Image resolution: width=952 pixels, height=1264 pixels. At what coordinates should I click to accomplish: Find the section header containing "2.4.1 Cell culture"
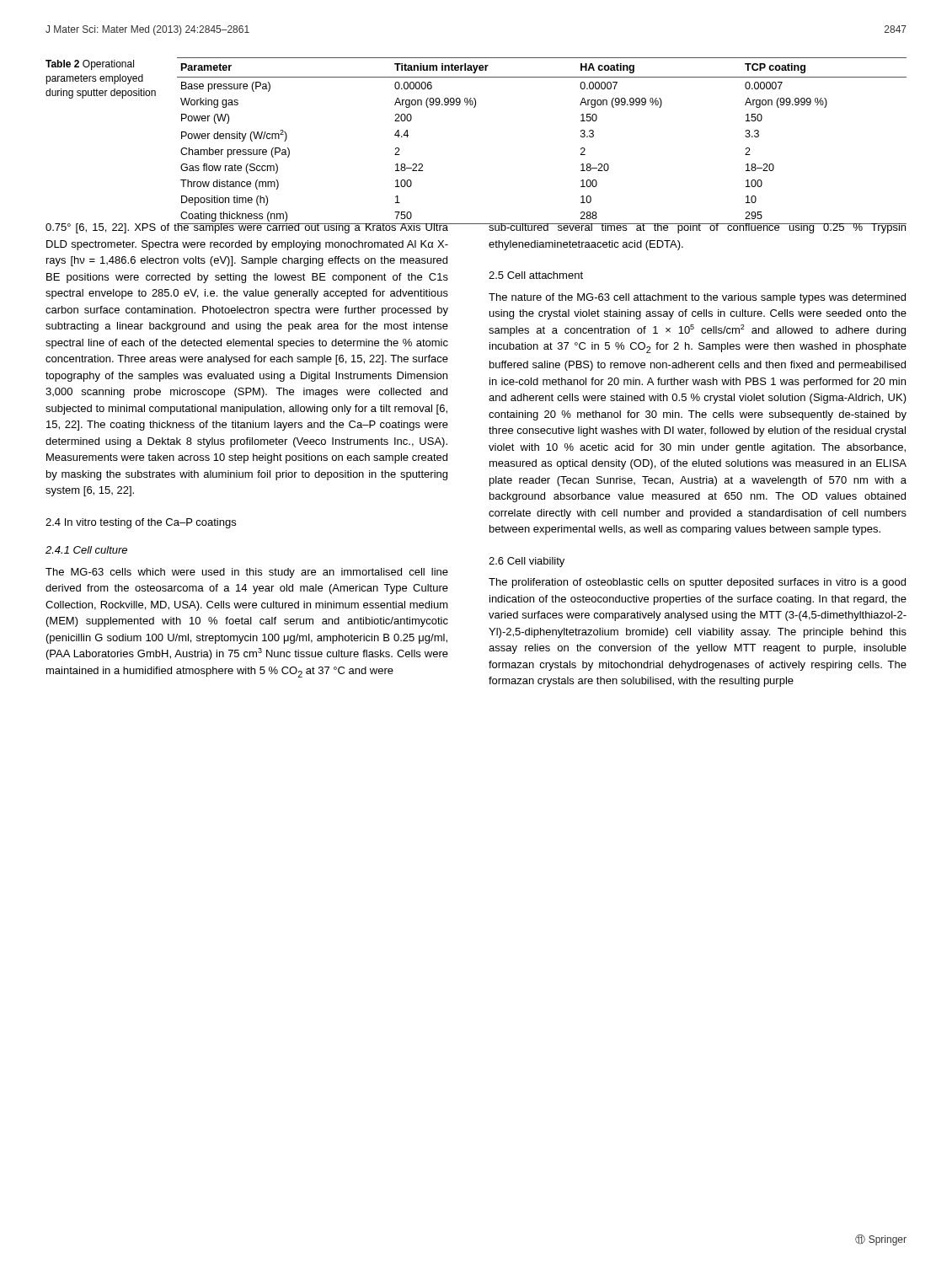click(x=87, y=550)
